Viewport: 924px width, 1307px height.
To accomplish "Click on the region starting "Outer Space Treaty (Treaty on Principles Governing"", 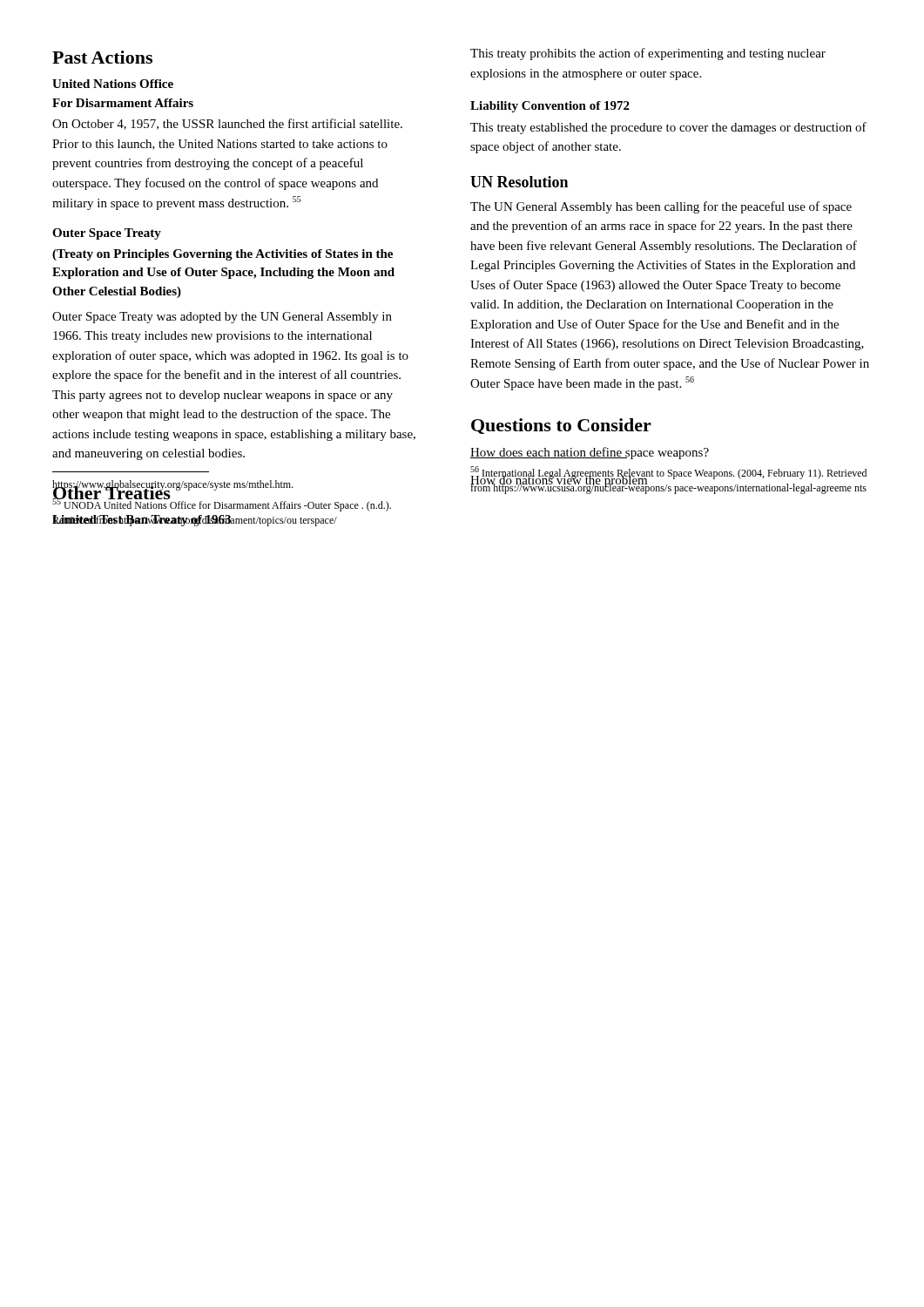I will (x=235, y=263).
